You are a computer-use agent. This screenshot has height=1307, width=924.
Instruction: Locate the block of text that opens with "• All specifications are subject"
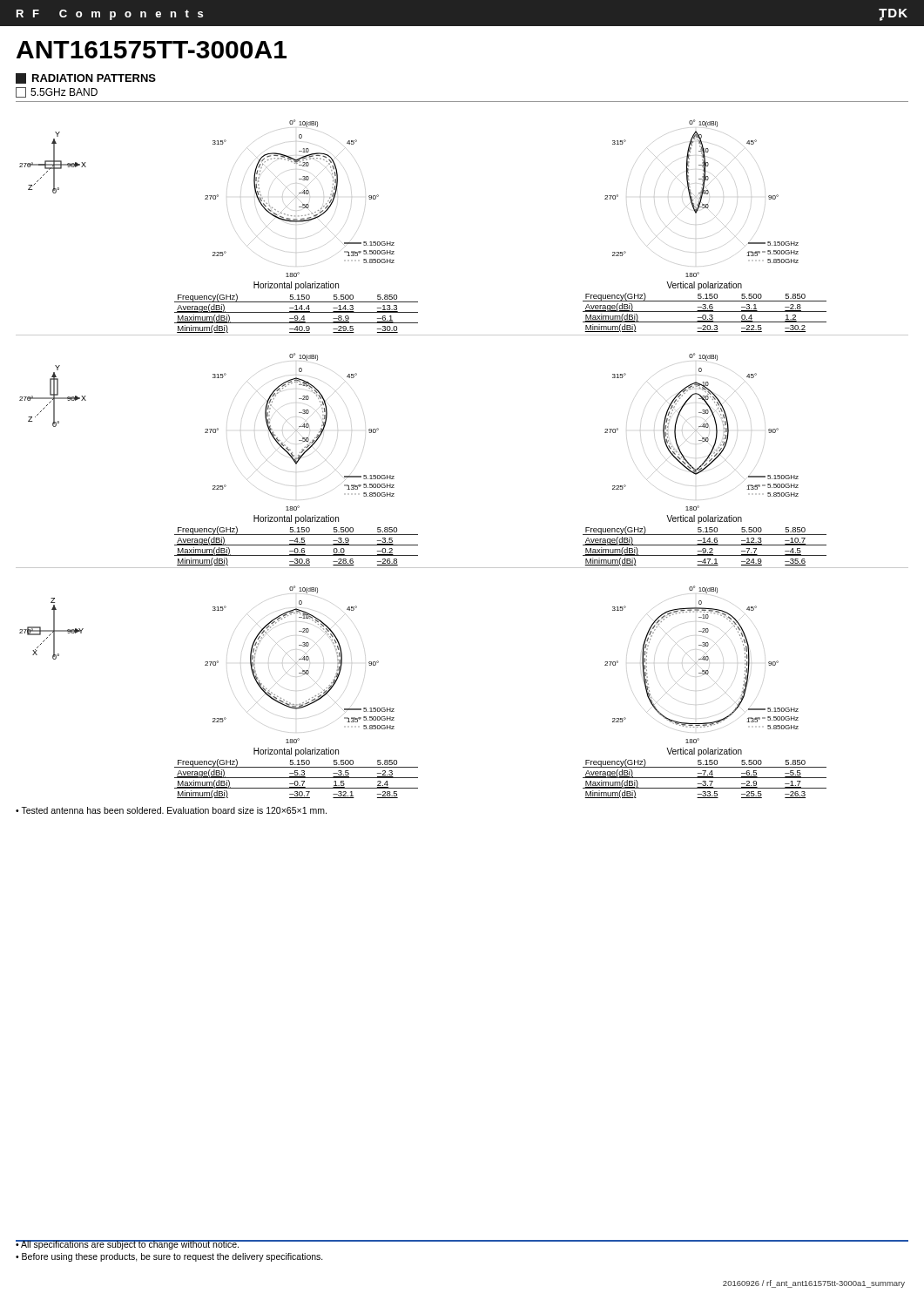[x=128, y=1244]
